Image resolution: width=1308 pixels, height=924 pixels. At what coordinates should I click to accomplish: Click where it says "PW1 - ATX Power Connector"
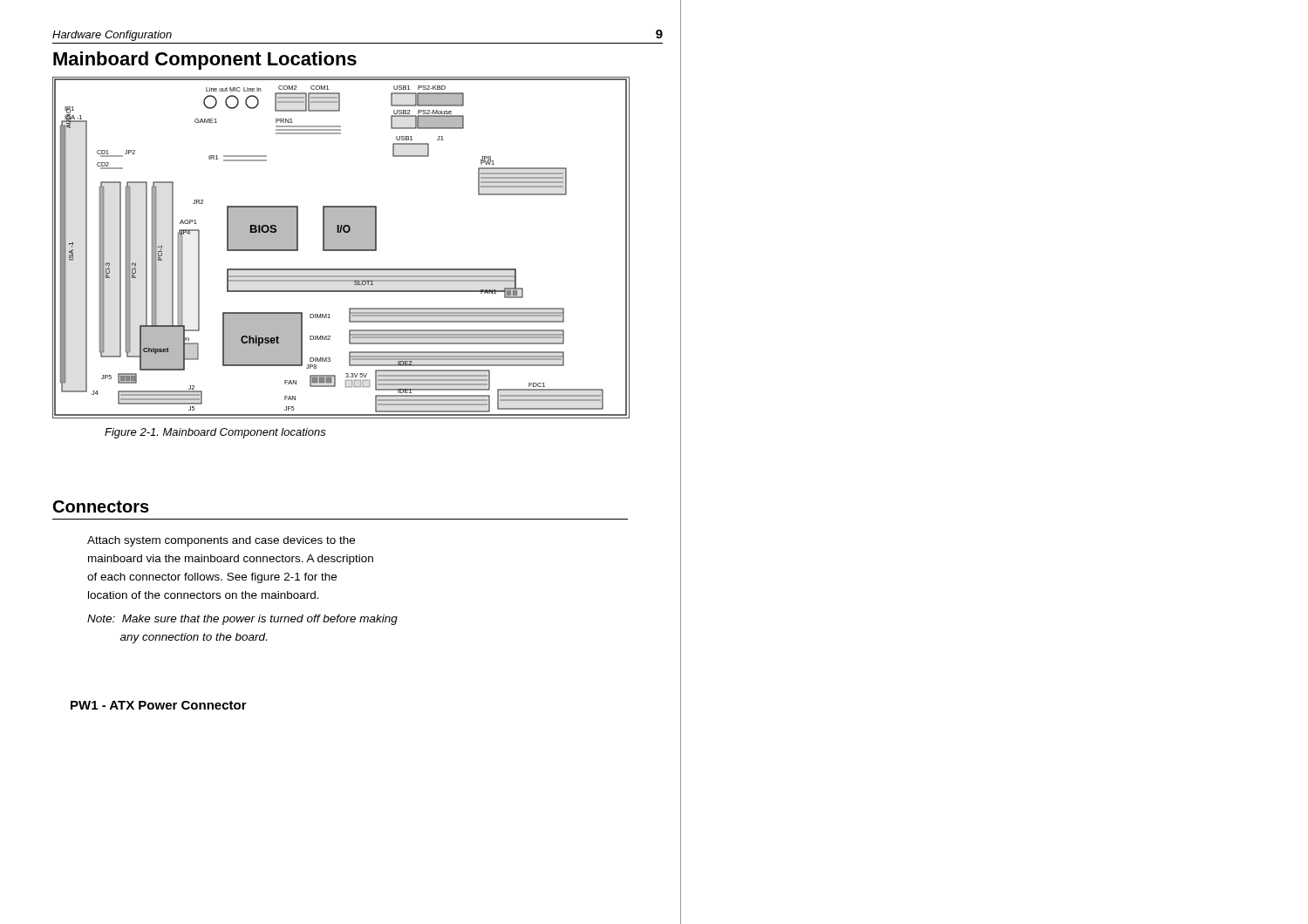click(x=158, y=705)
